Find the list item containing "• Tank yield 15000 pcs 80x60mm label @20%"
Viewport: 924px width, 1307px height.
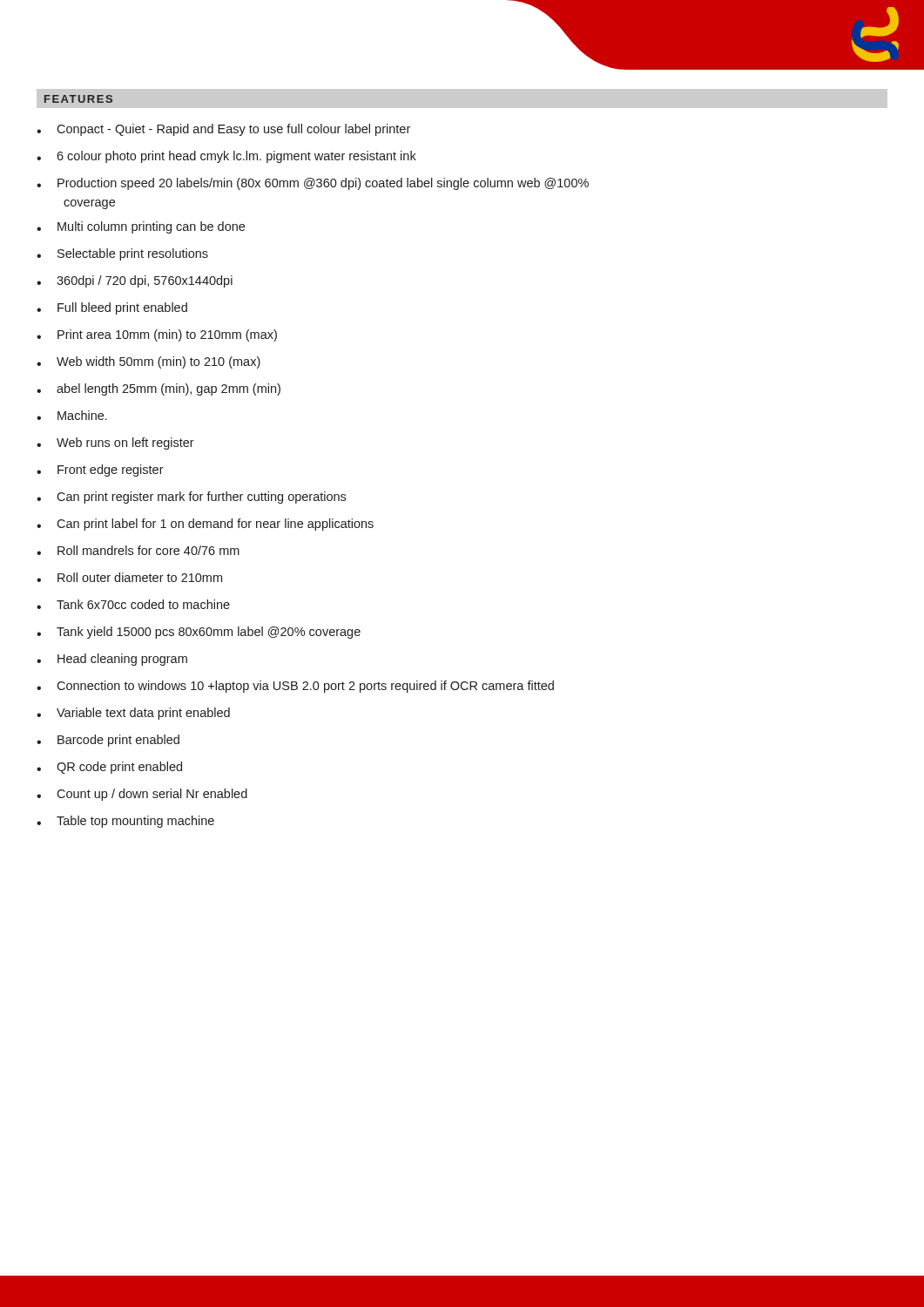pyautogui.click(x=199, y=633)
